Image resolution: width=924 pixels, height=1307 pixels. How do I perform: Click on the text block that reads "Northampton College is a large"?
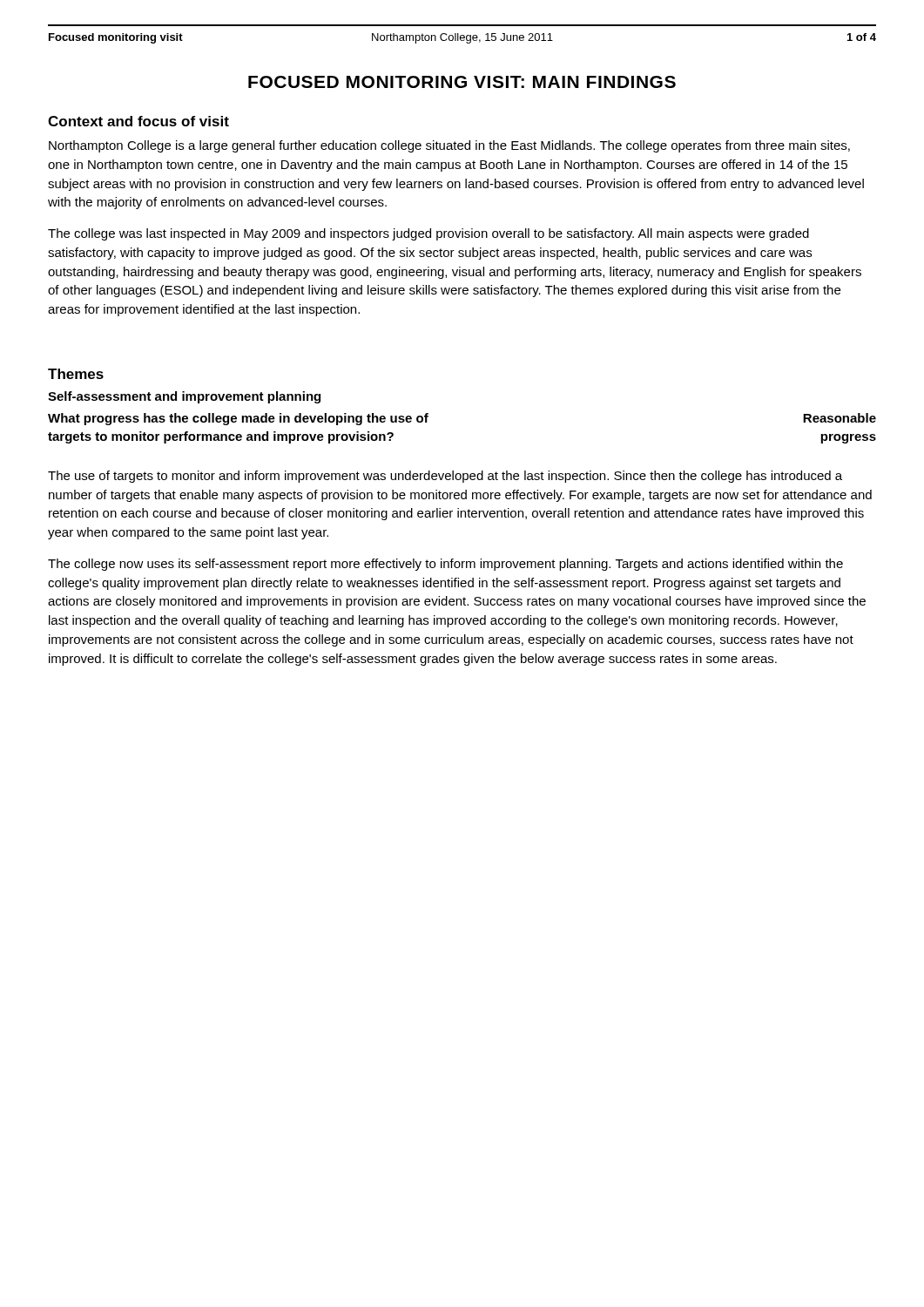(456, 174)
